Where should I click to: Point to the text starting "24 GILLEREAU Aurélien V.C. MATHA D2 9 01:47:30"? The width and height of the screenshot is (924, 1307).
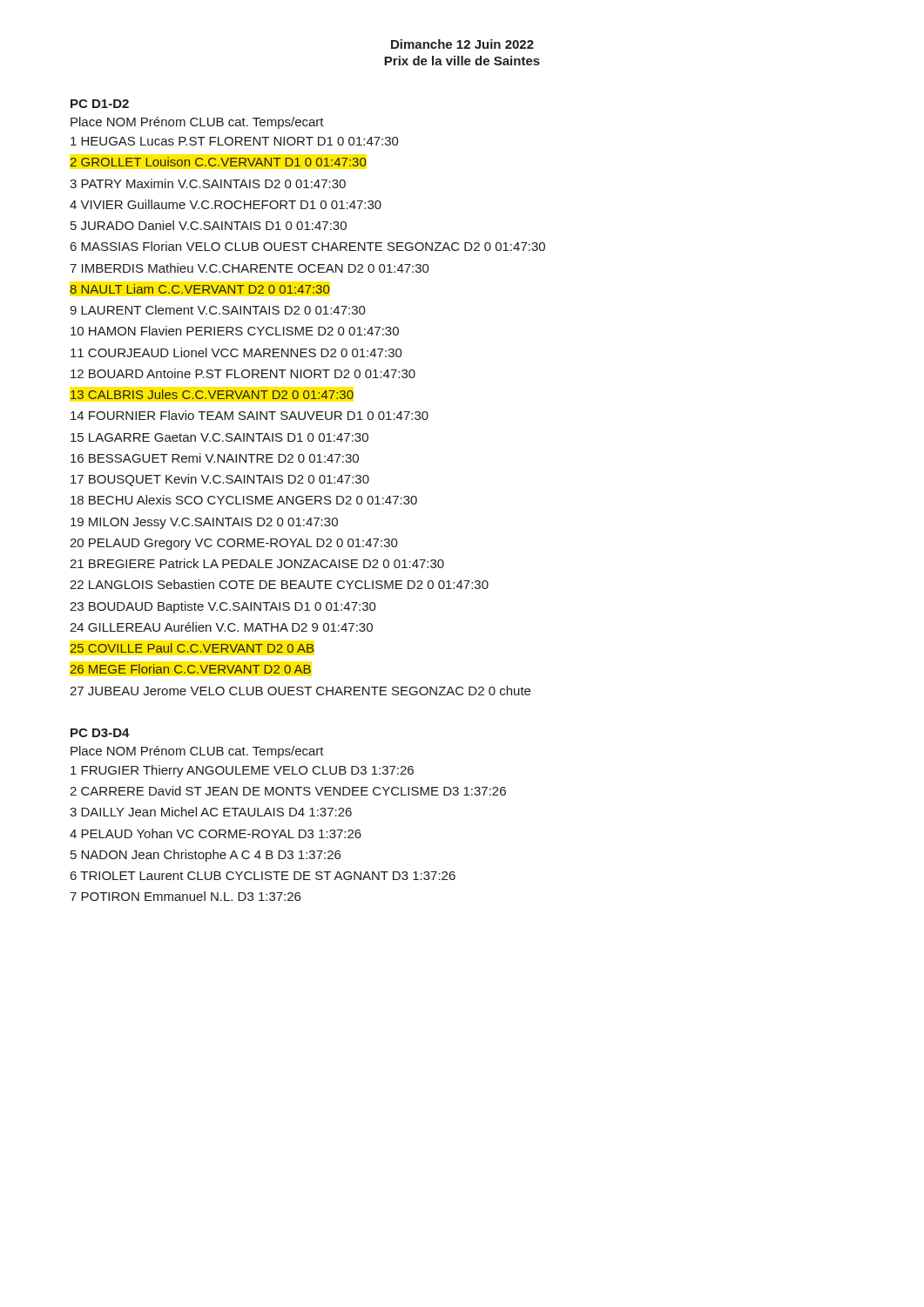point(221,627)
